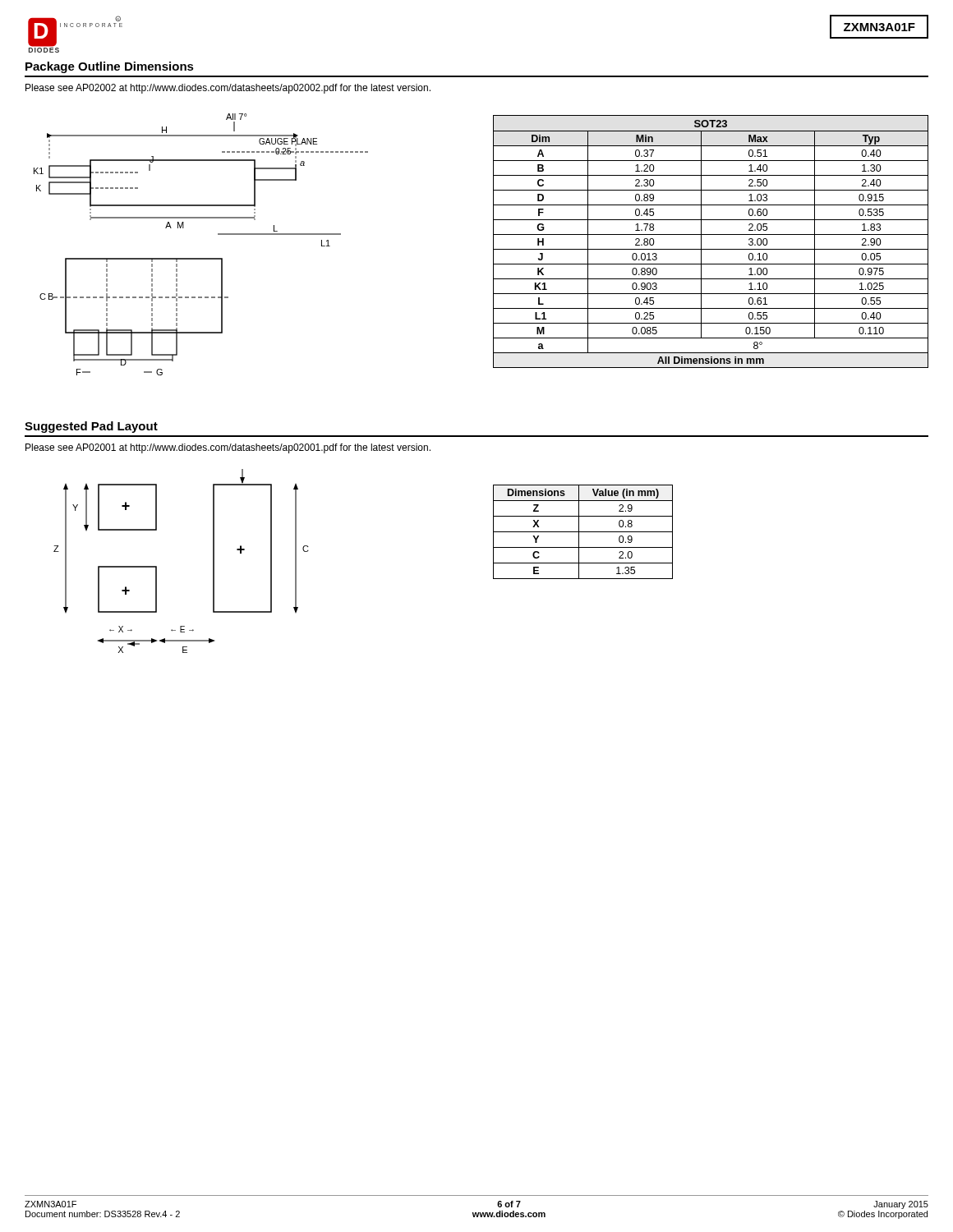The image size is (953, 1232).
Task: Select the logo
Action: [x=74, y=36]
